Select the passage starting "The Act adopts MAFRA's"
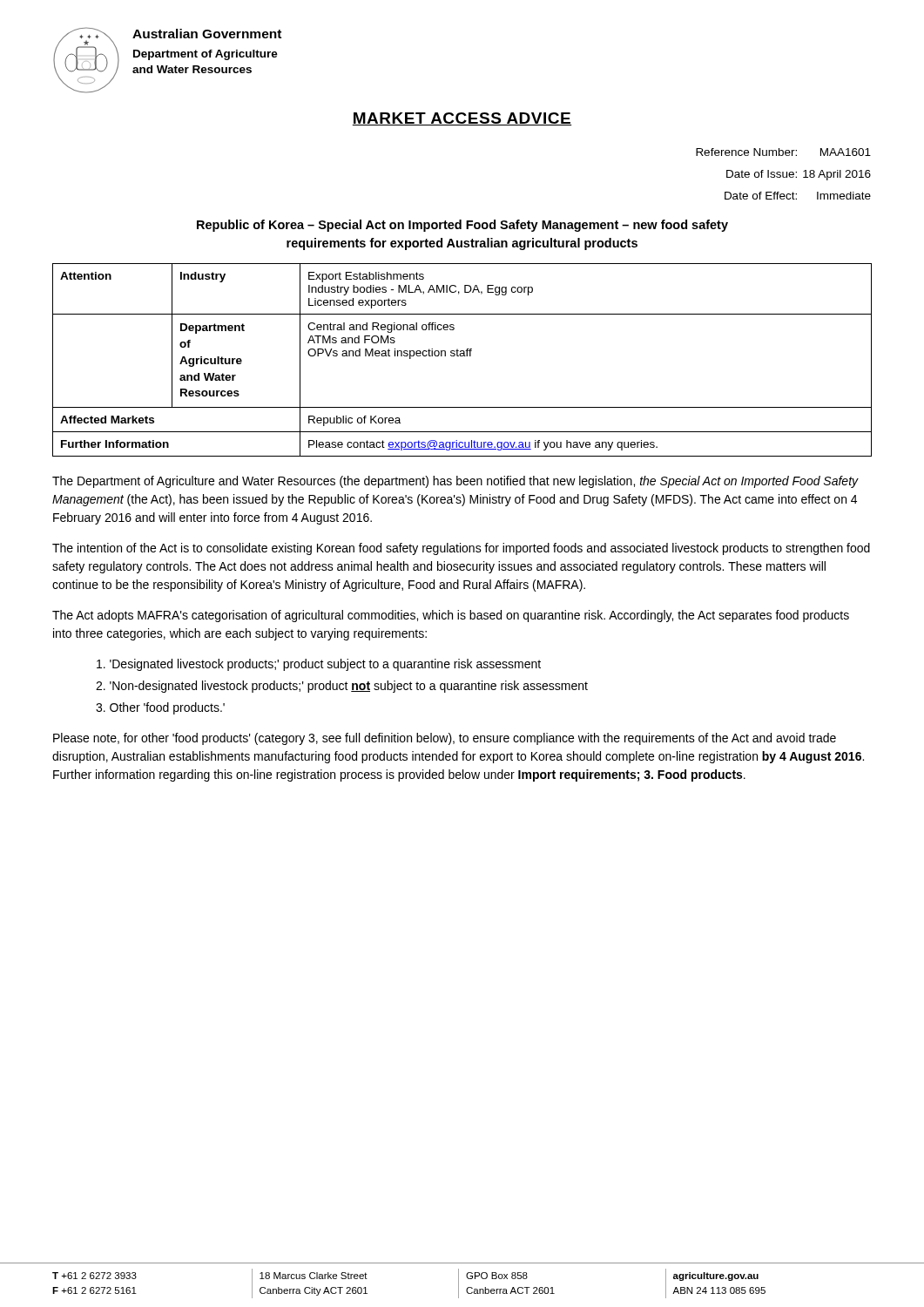Image resolution: width=924 pixels, height=1307 pixels. click(x=451, y=625)
